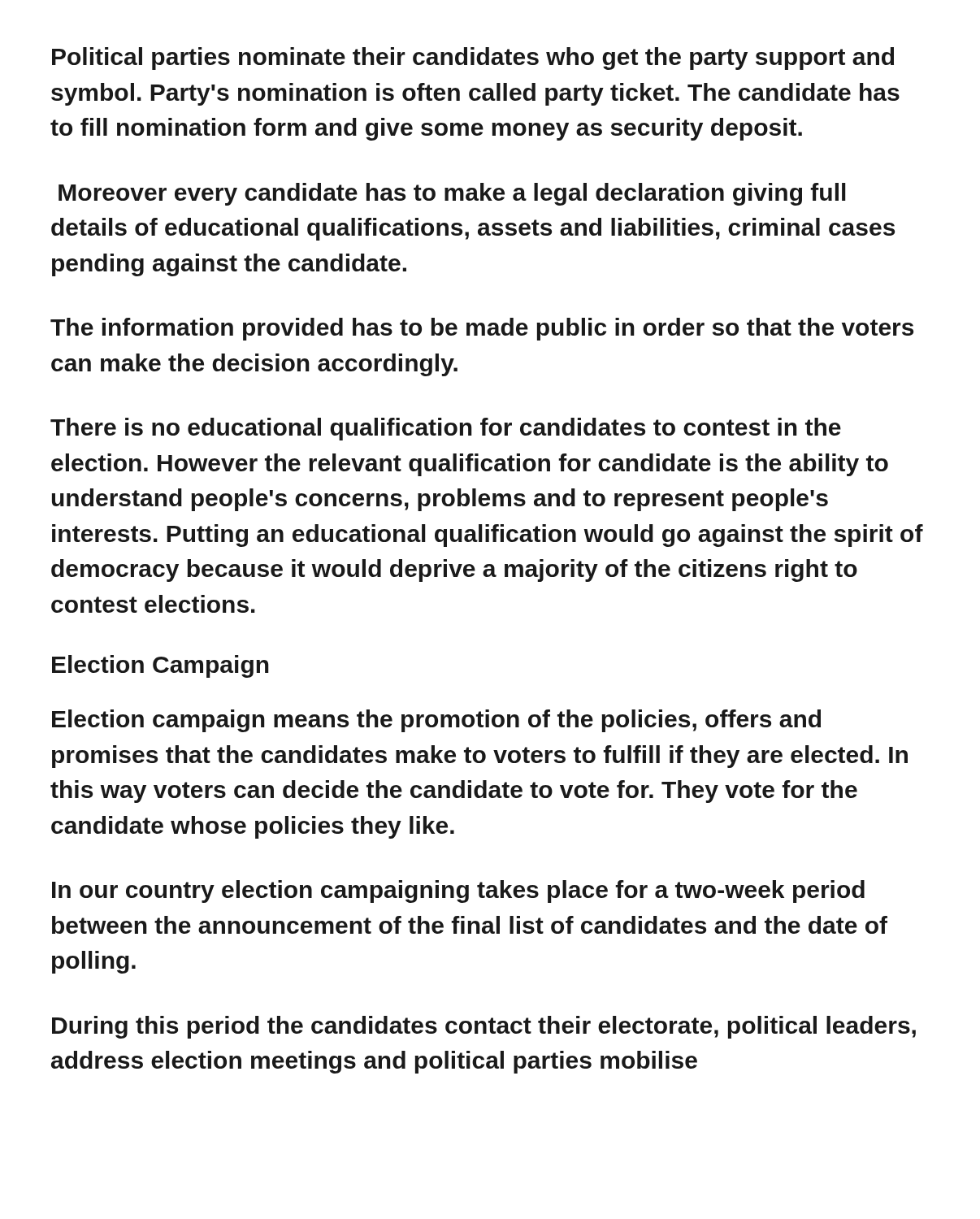Where is the passage that starts "The information provided has to be"?
This screenshot has width=980, height=1219.
[482, 345]
